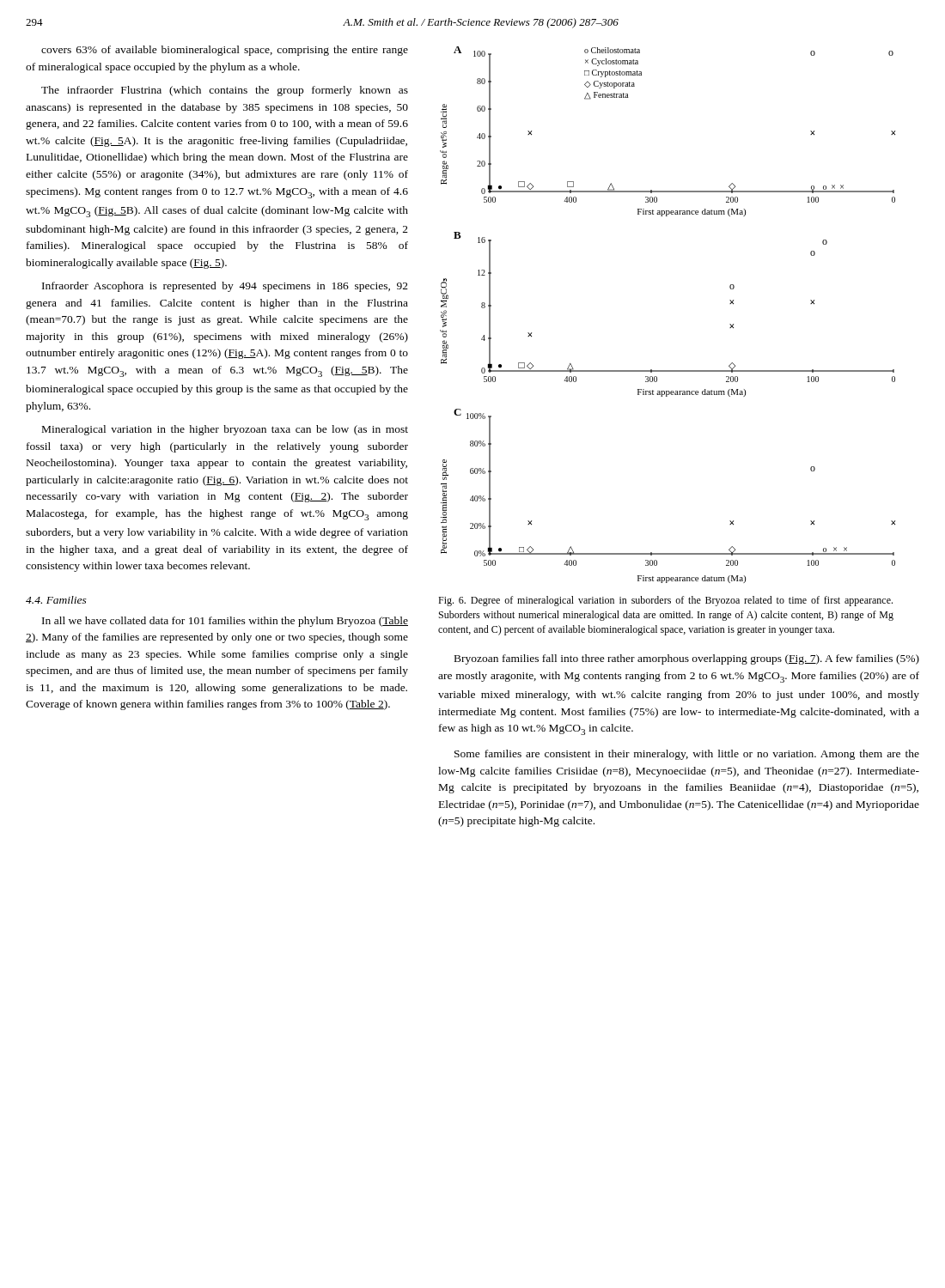Navigate to the element starting "4.4. Families"

[56, 599]
